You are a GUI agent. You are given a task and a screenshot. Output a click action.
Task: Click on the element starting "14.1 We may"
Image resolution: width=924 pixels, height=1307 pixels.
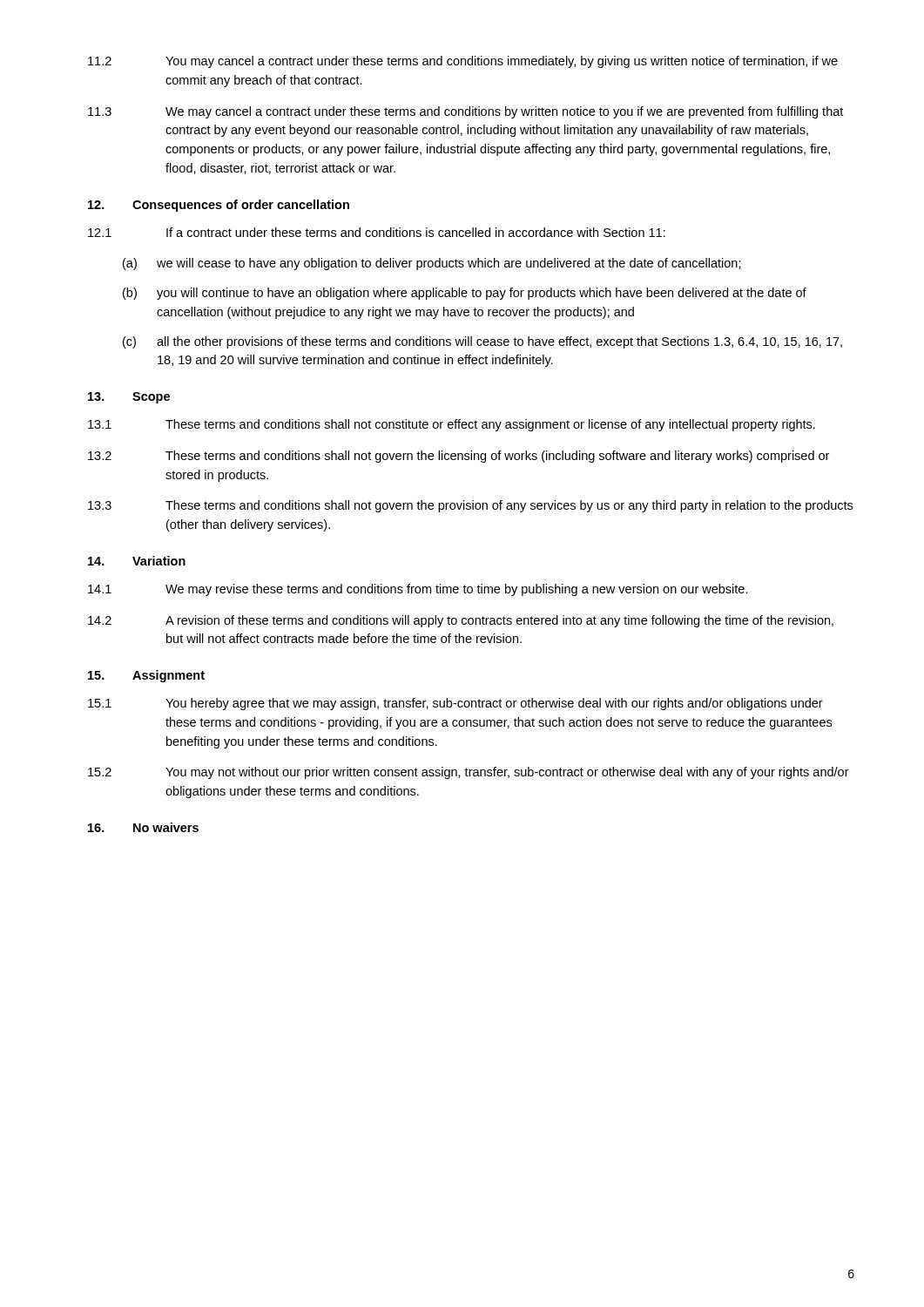coord(471,590)
